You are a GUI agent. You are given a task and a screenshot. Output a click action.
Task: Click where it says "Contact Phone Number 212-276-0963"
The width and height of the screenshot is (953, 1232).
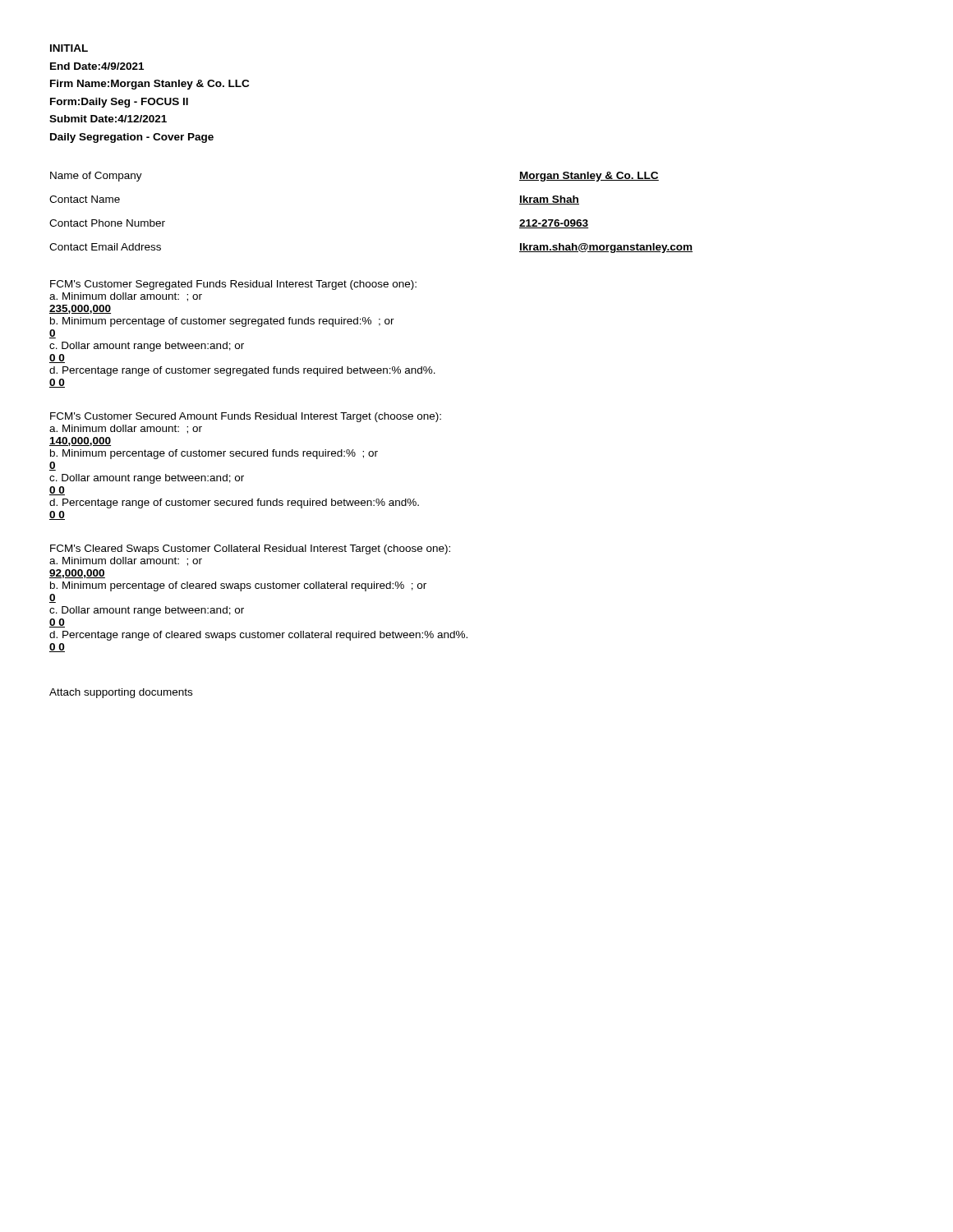(x=106, y=224)
